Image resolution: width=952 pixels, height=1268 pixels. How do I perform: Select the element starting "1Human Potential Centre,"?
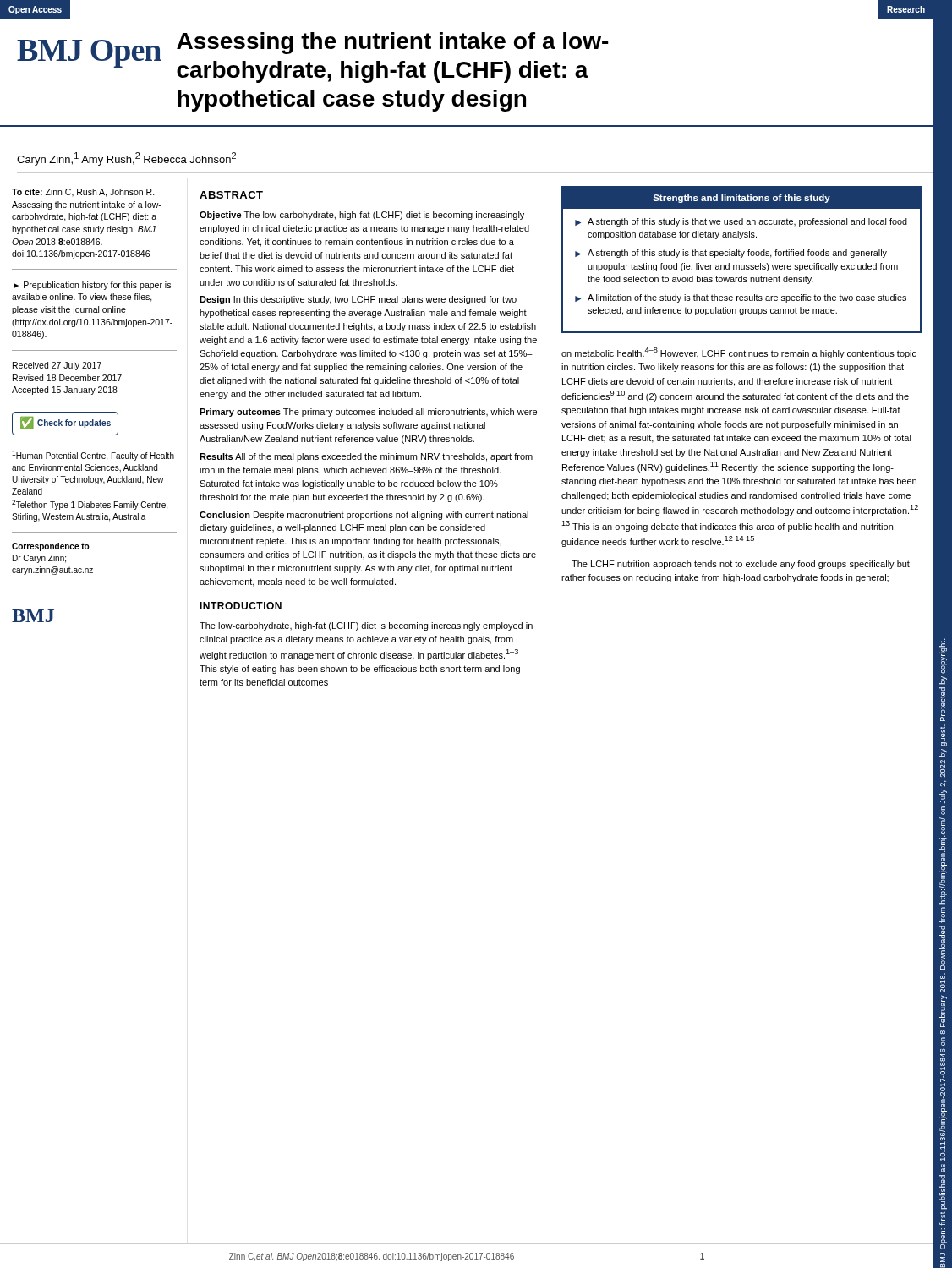94,513
